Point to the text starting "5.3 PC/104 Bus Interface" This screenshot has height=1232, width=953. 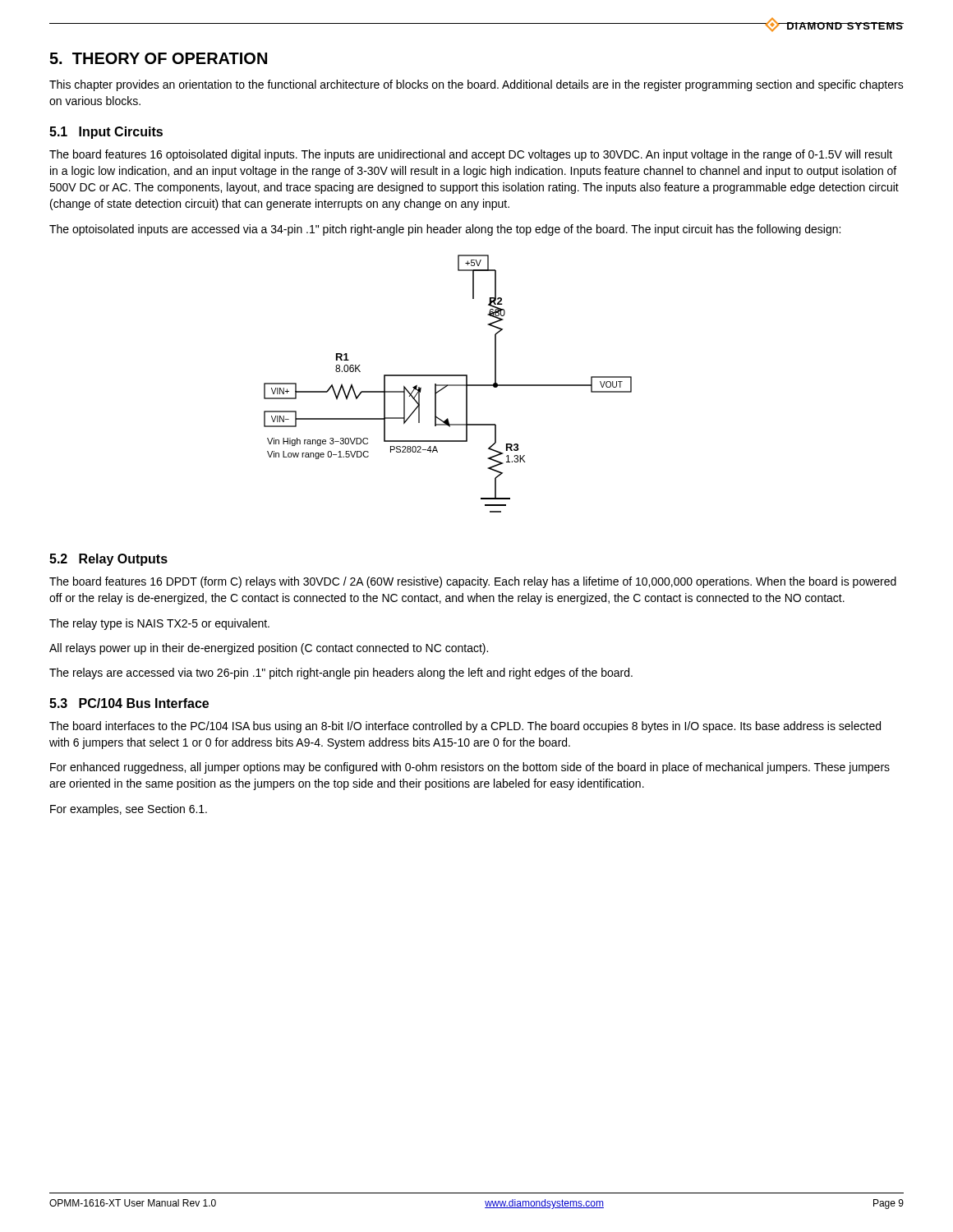pos(129,703)
